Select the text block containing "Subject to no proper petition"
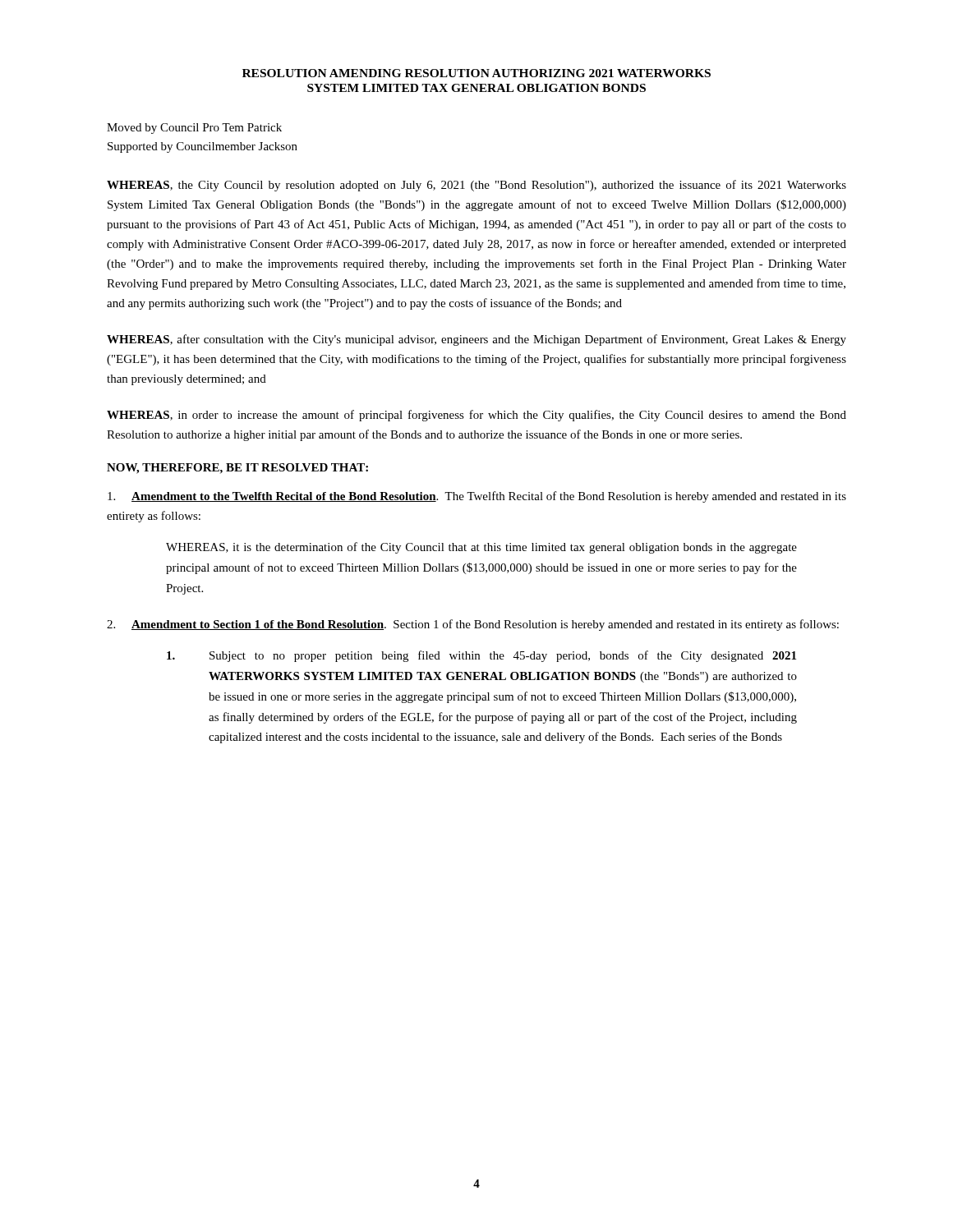The width and height of the screenshot is (953, 1232). (x=481, y=697)
